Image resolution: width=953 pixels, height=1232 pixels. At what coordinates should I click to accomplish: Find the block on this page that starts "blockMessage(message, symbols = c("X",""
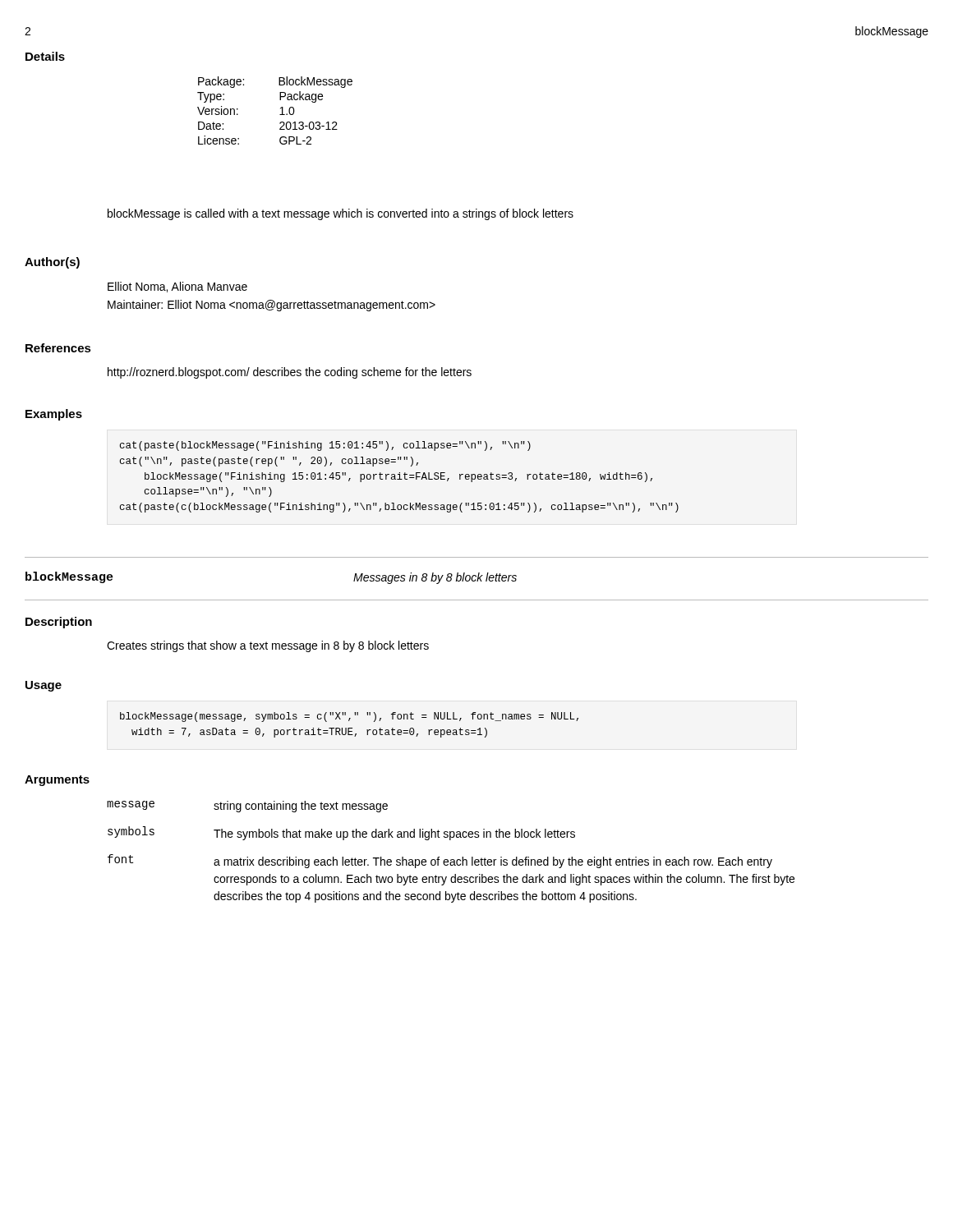click(452, 725)
